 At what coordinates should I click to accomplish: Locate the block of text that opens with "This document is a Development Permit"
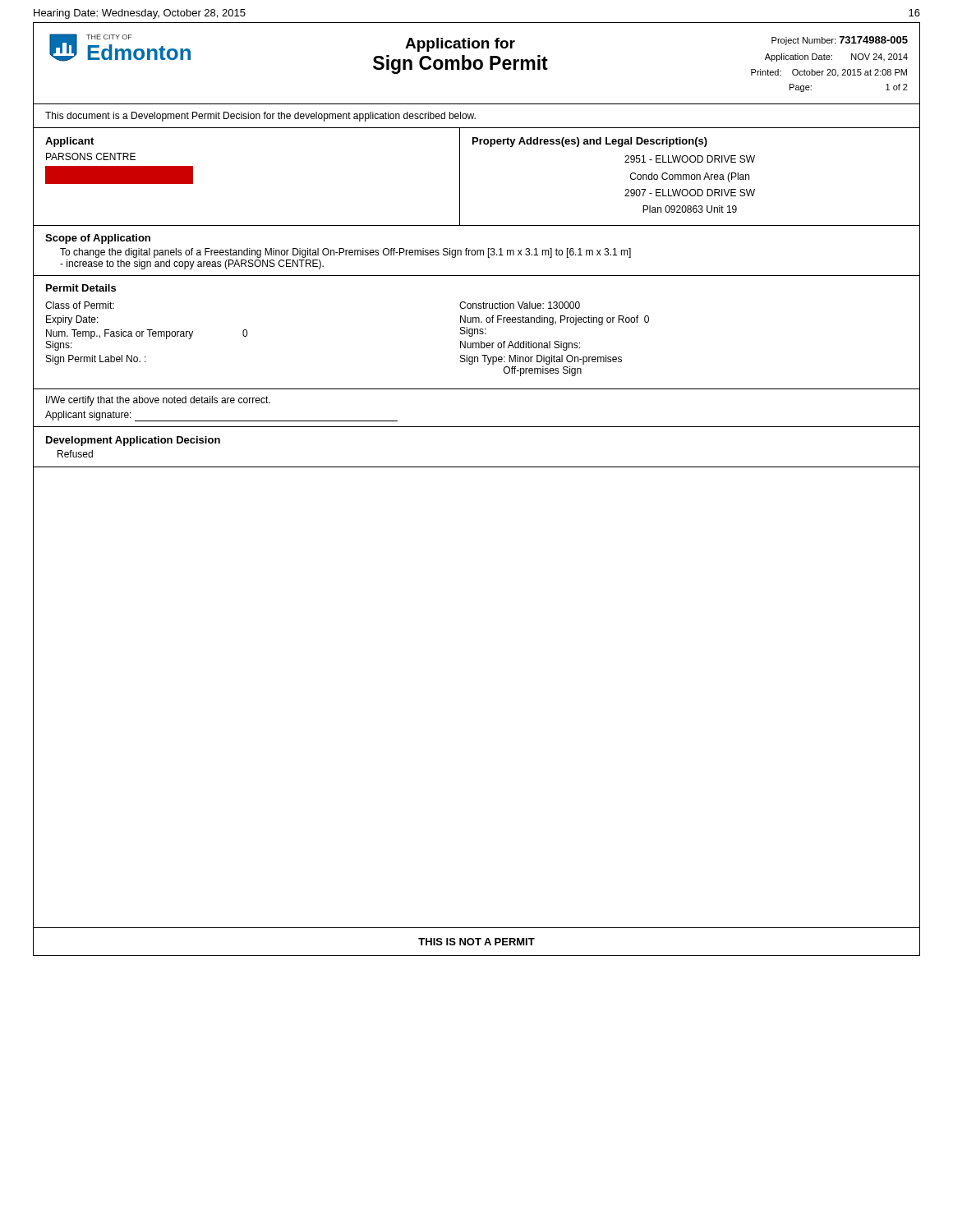[x=261, y=116]
